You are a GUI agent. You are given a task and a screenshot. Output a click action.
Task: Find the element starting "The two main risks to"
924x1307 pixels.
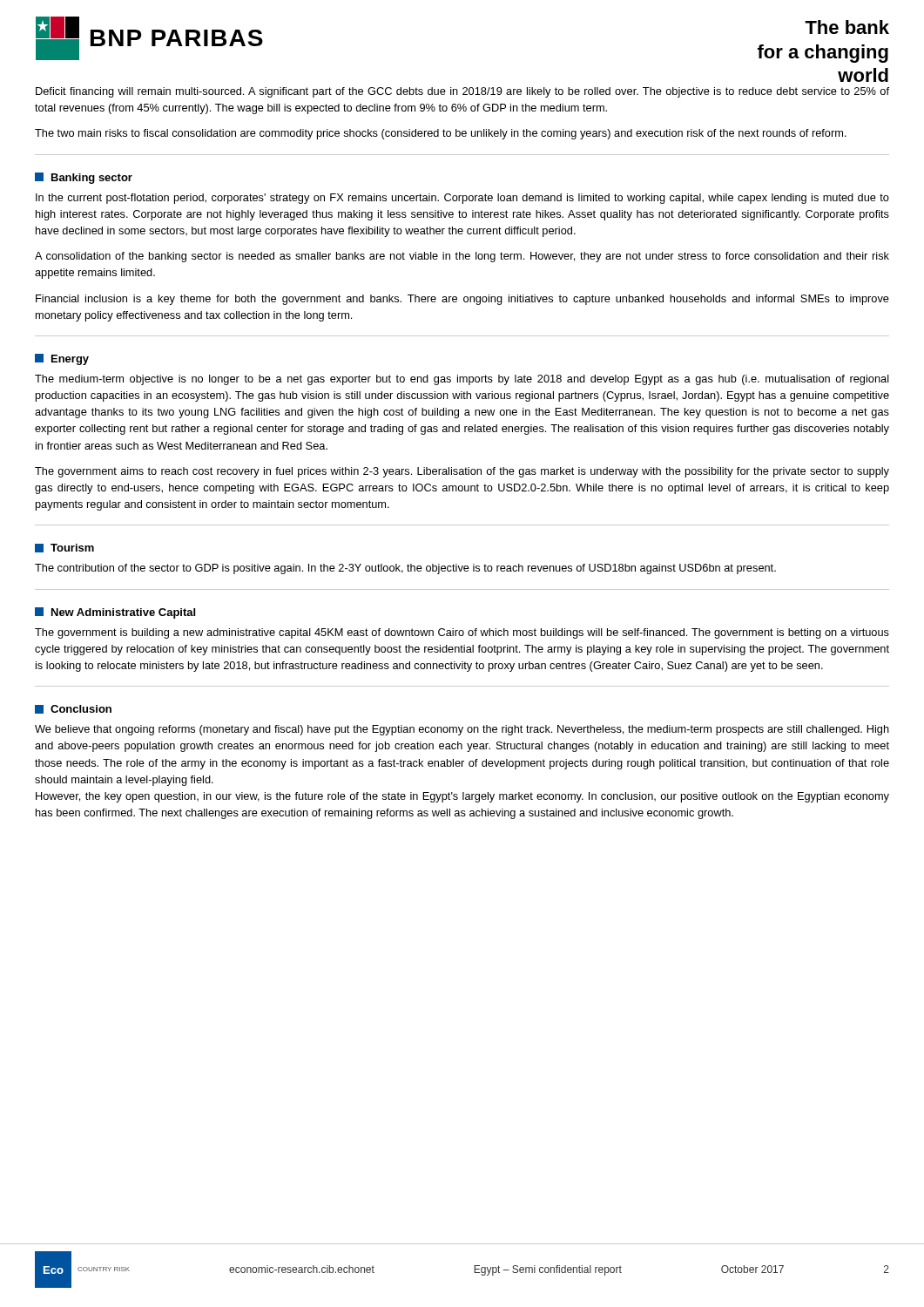441,133
